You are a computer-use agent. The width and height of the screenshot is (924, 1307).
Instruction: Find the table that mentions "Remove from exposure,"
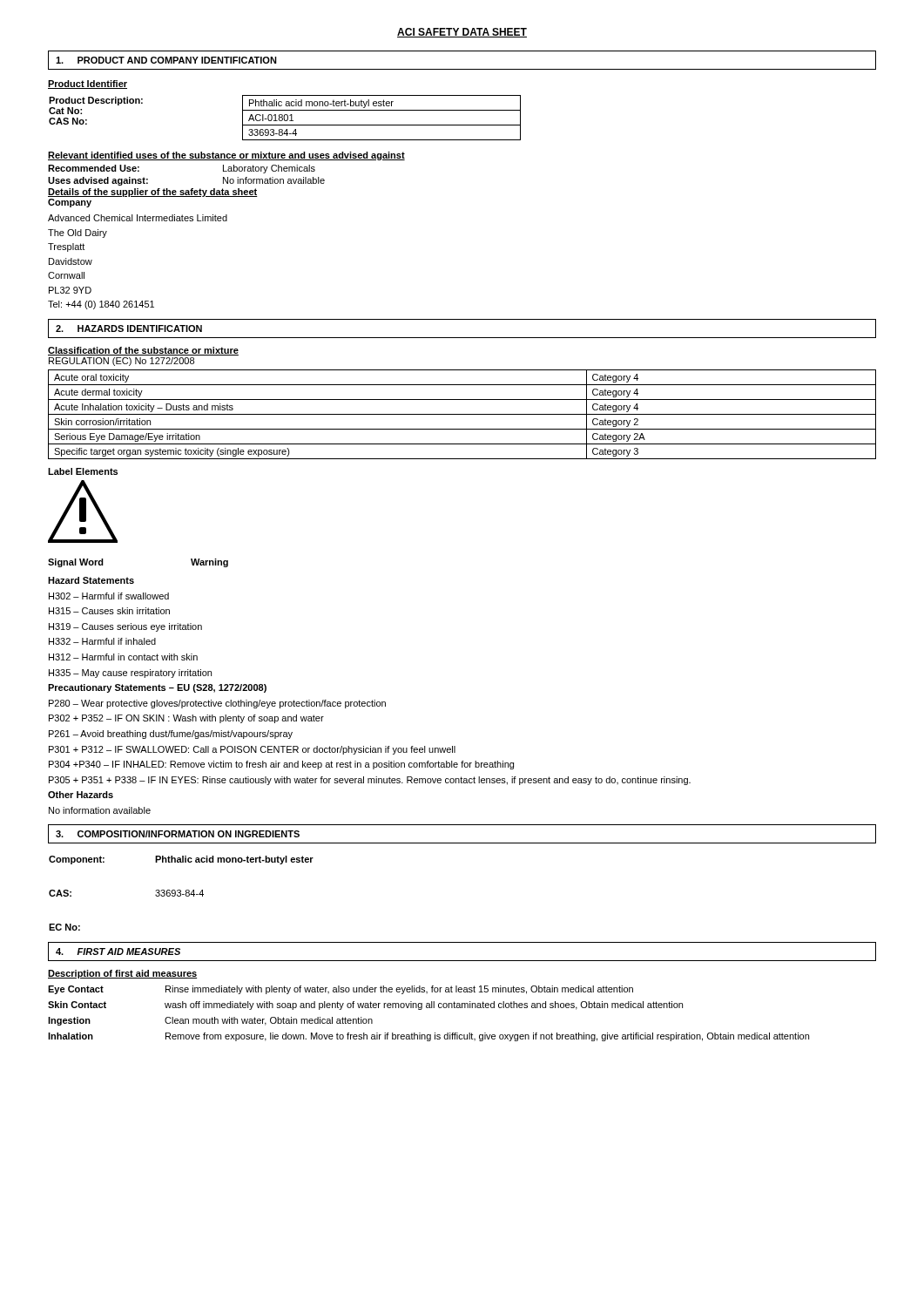462,1013
